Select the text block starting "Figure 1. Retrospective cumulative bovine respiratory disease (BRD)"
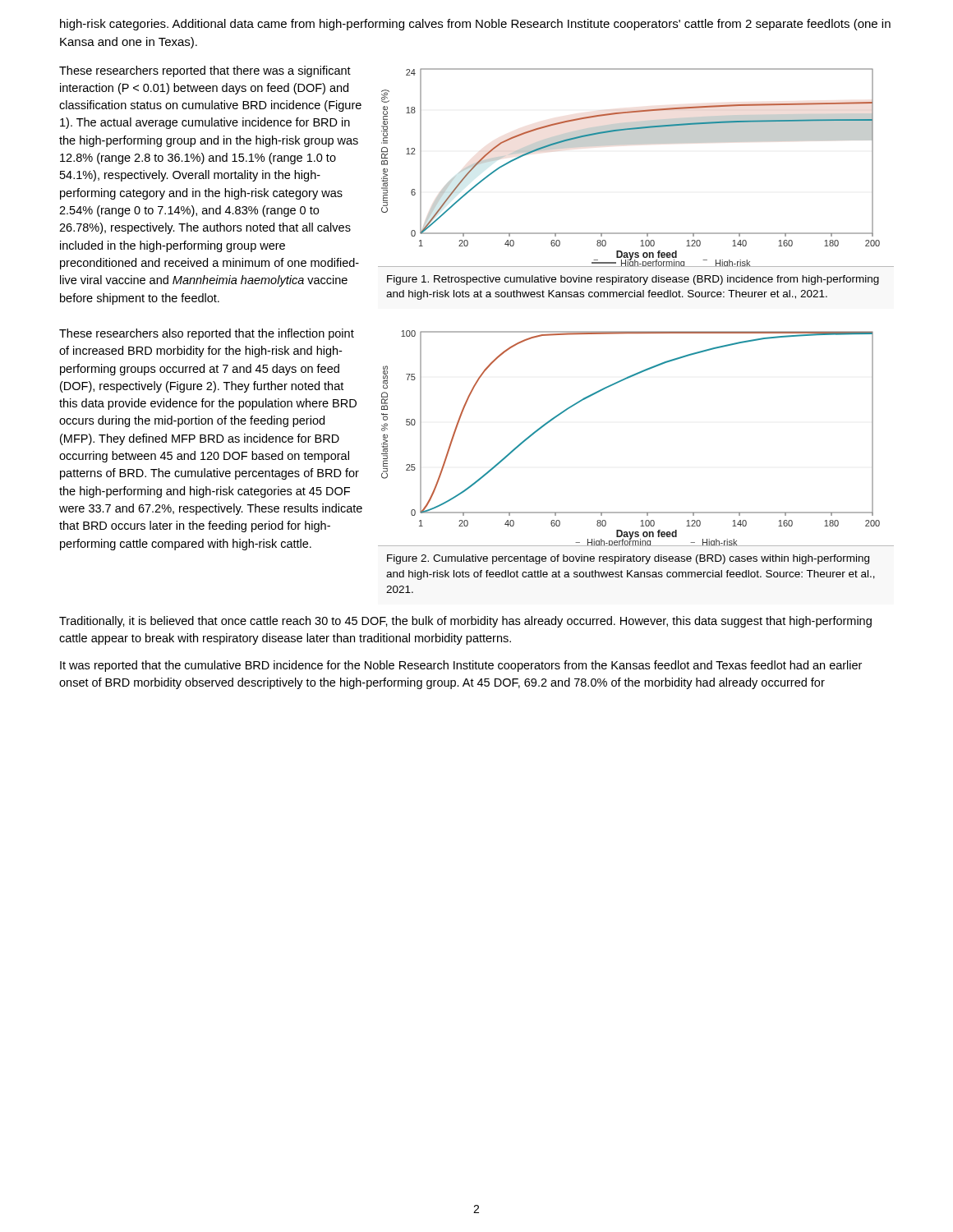 [633, 286]
